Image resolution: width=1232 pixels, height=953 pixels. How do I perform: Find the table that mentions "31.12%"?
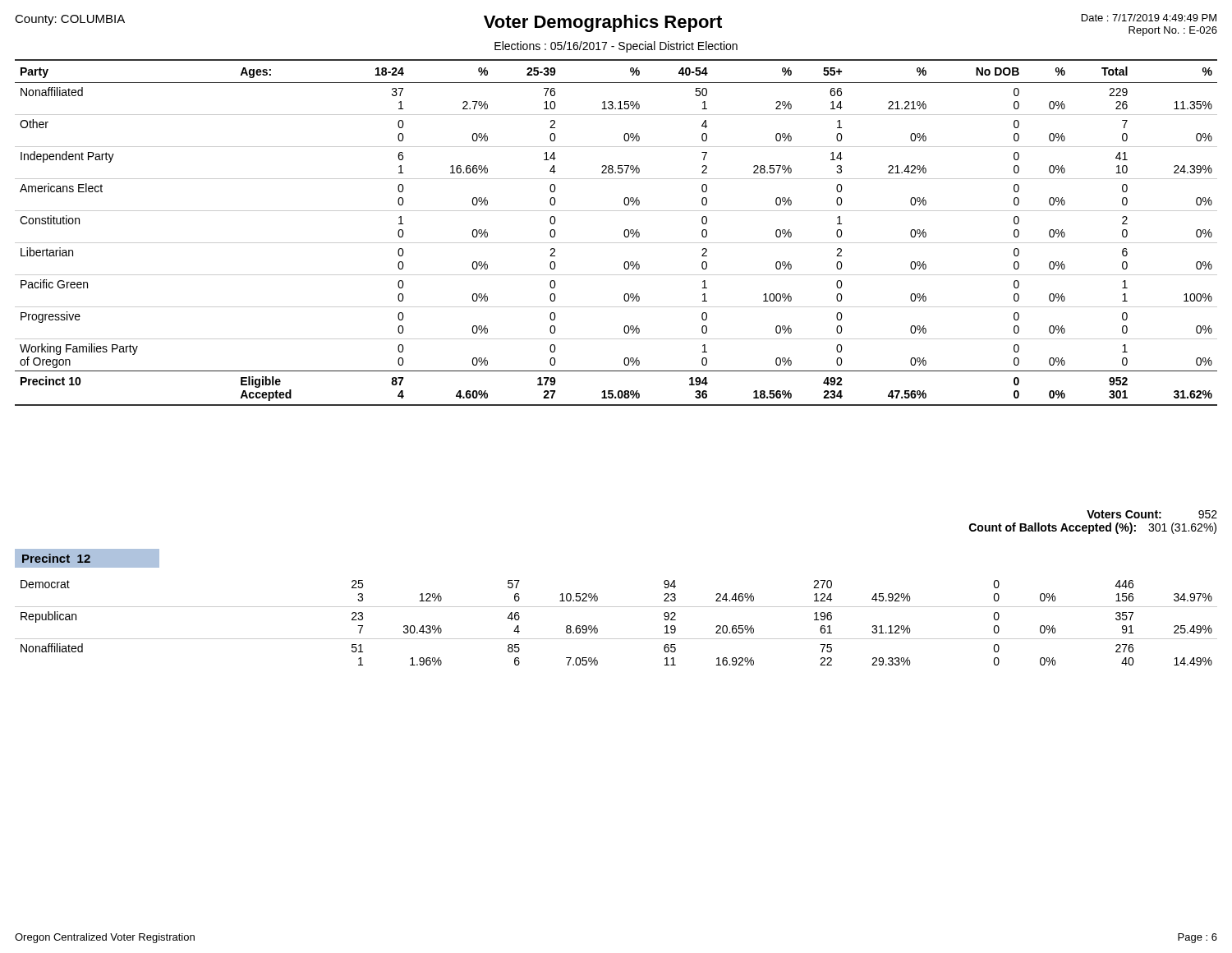coord(616,623)
